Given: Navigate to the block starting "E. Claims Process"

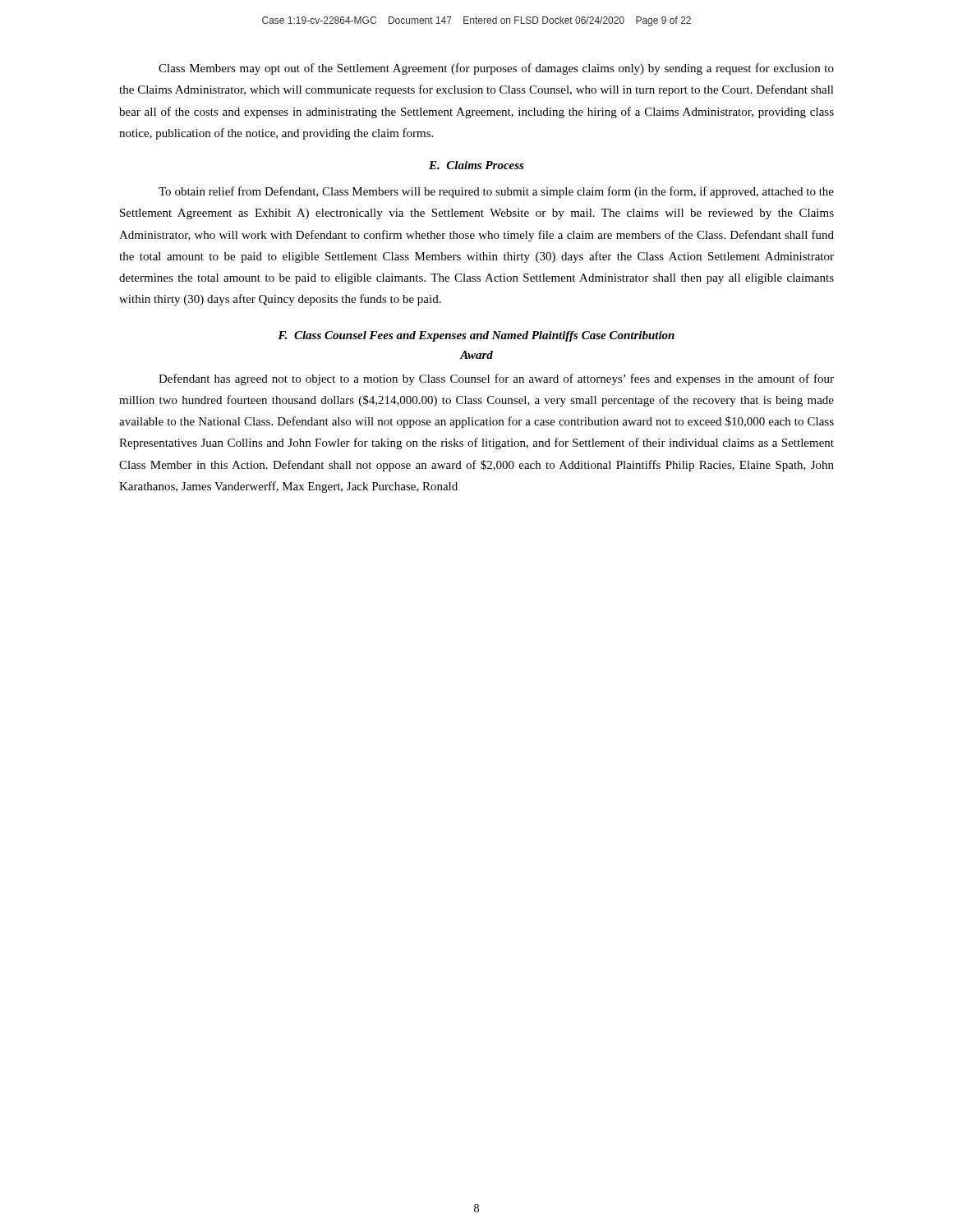Looking at the screenshot, I should click(476, 165).
